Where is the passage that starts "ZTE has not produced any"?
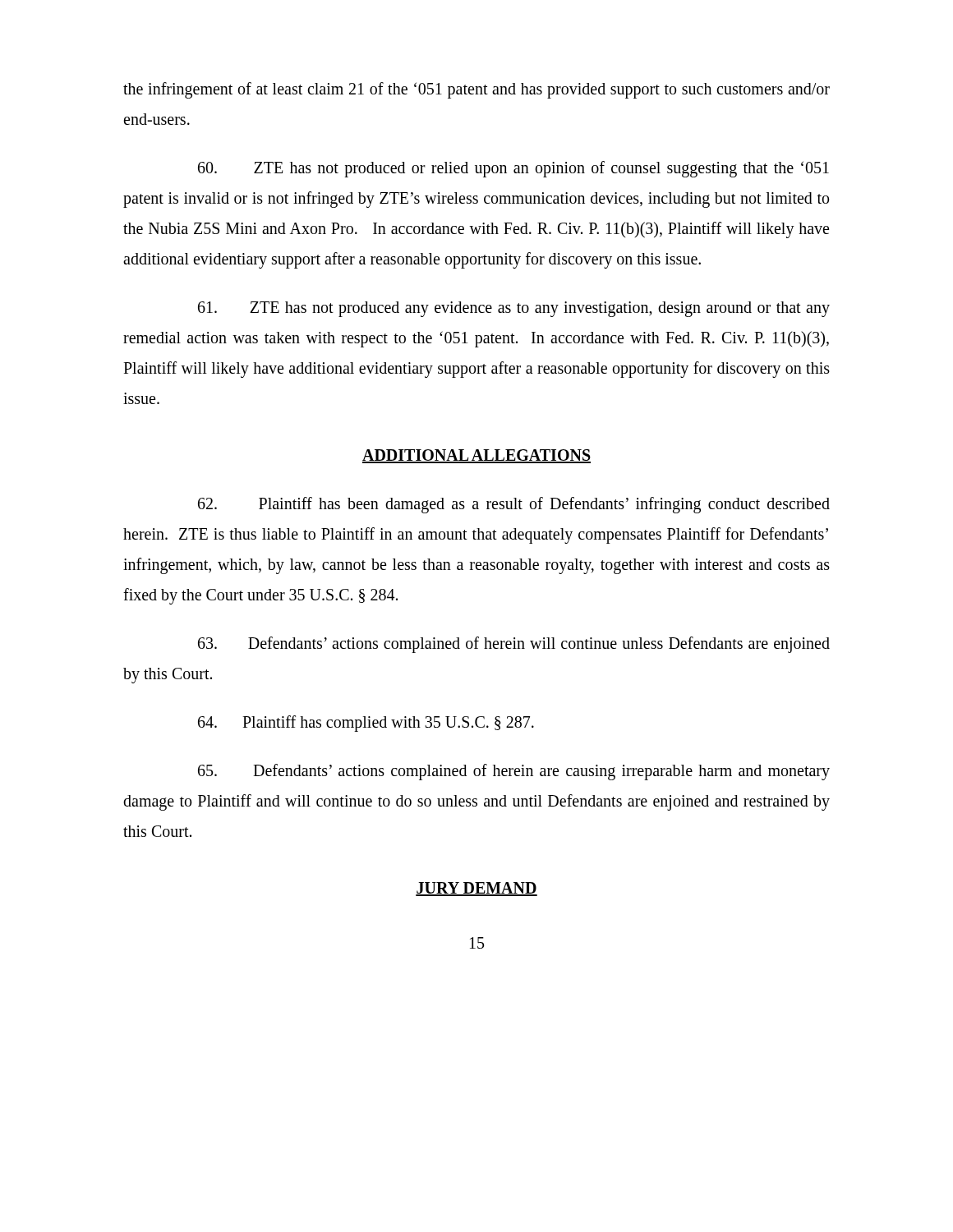This screenshot has width=953, height=1232. [476, 353]
